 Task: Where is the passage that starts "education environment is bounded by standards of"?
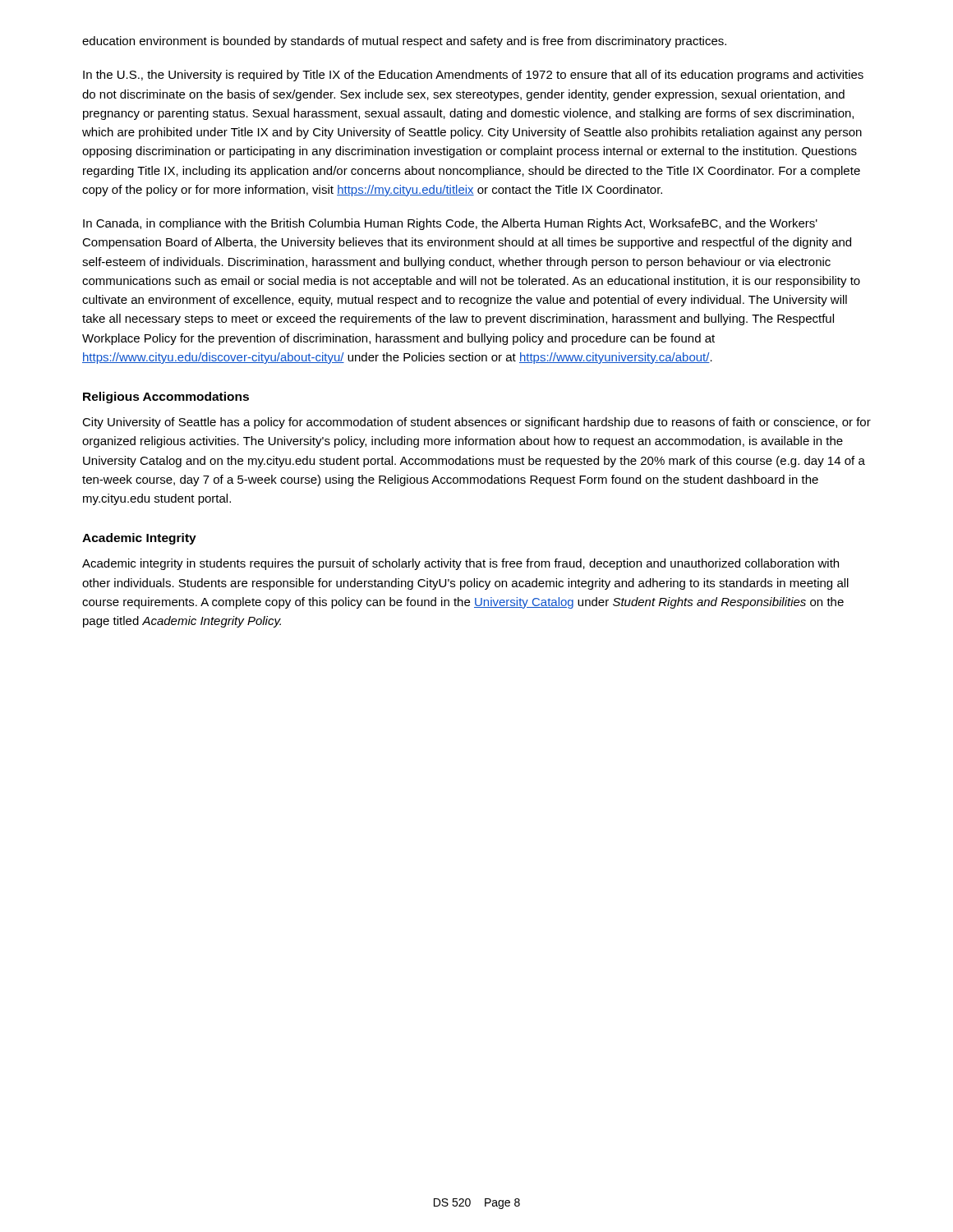405,41
